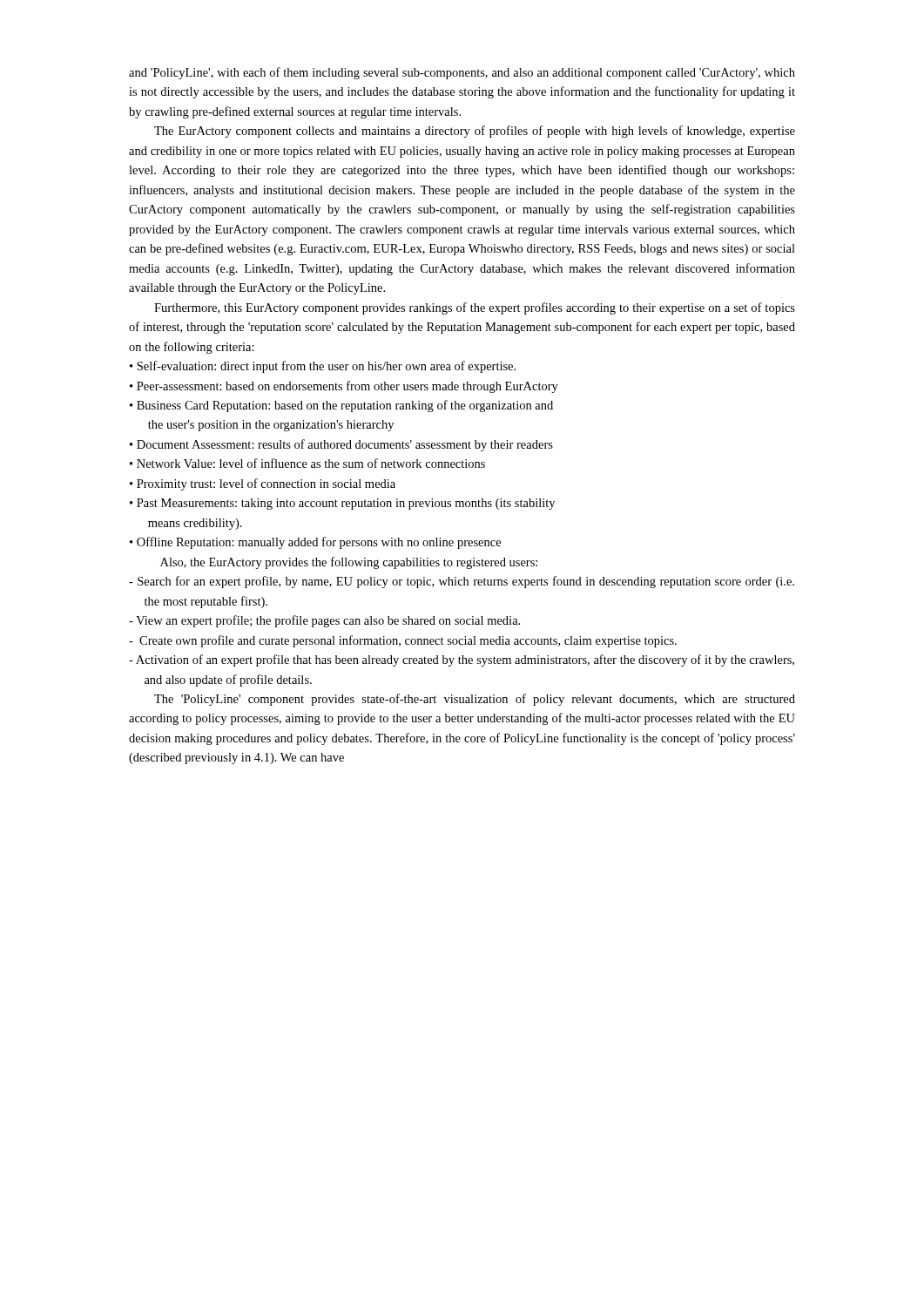Find the list item that says "• Business Card"
This screenshot has height=1307, width=924.
click(341, 415)
